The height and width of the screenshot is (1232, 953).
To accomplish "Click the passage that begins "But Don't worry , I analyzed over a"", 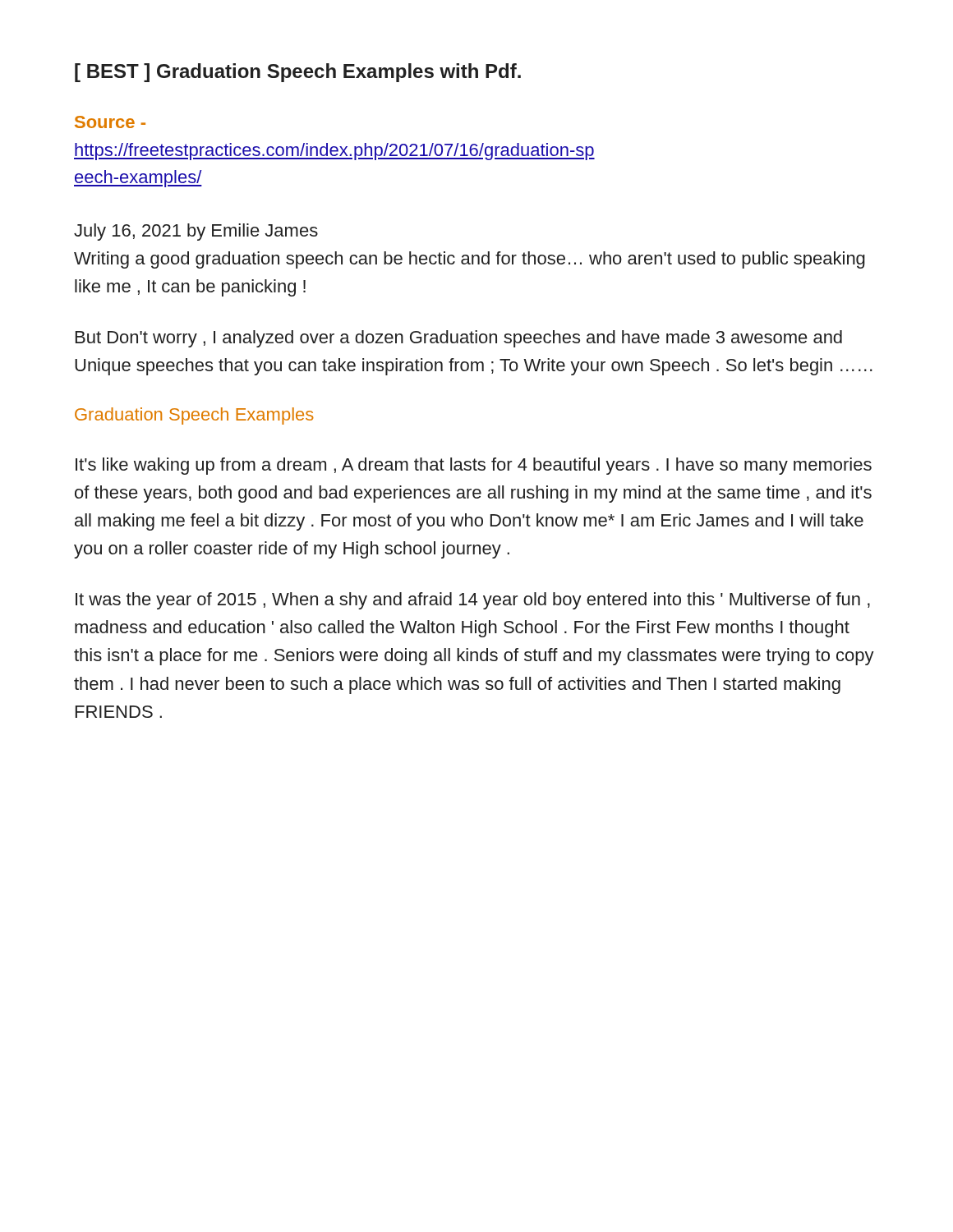I will pos(474,351).
